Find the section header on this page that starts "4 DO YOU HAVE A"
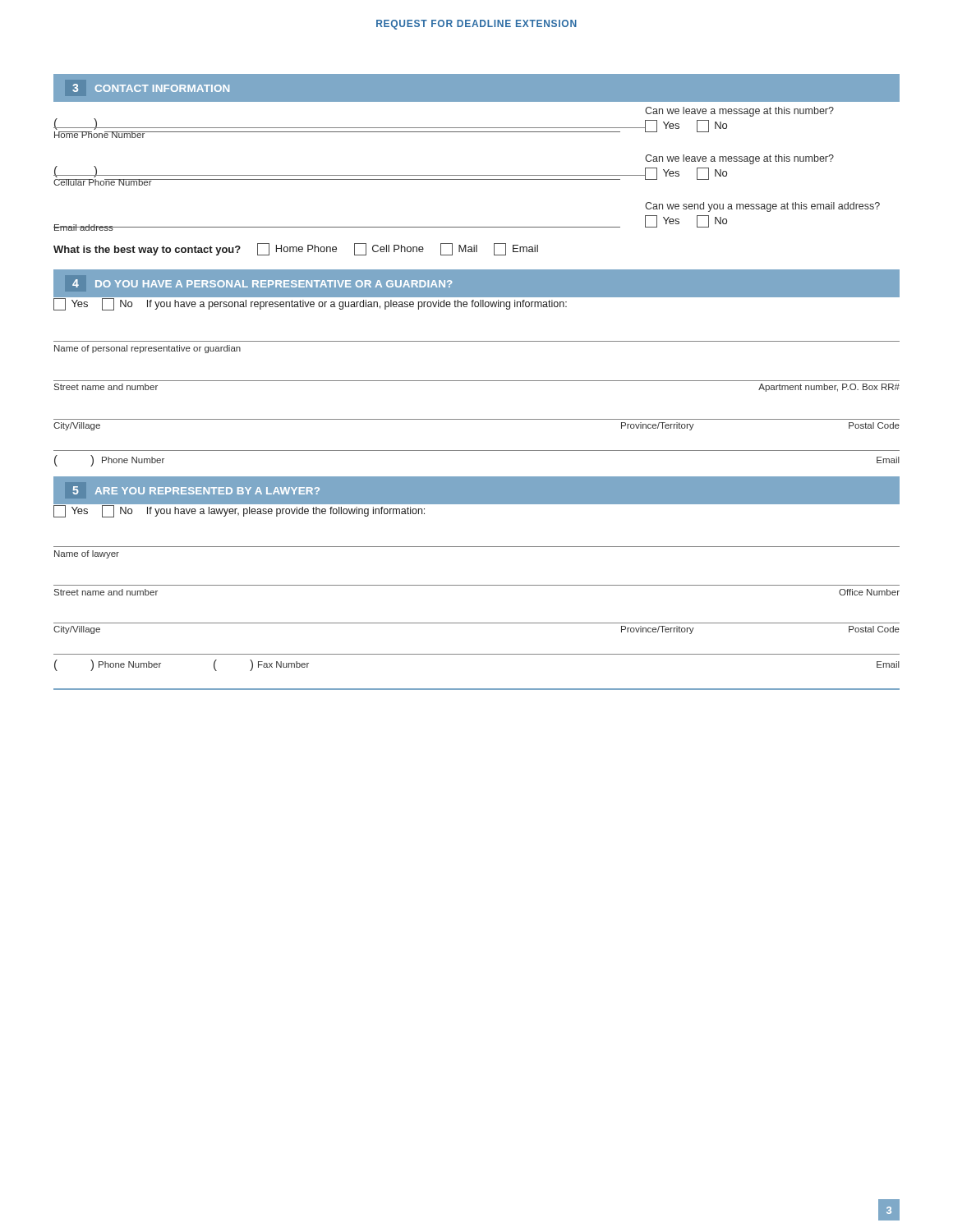This screenshot has width=953, height=1232. click(x=259, y=283)
